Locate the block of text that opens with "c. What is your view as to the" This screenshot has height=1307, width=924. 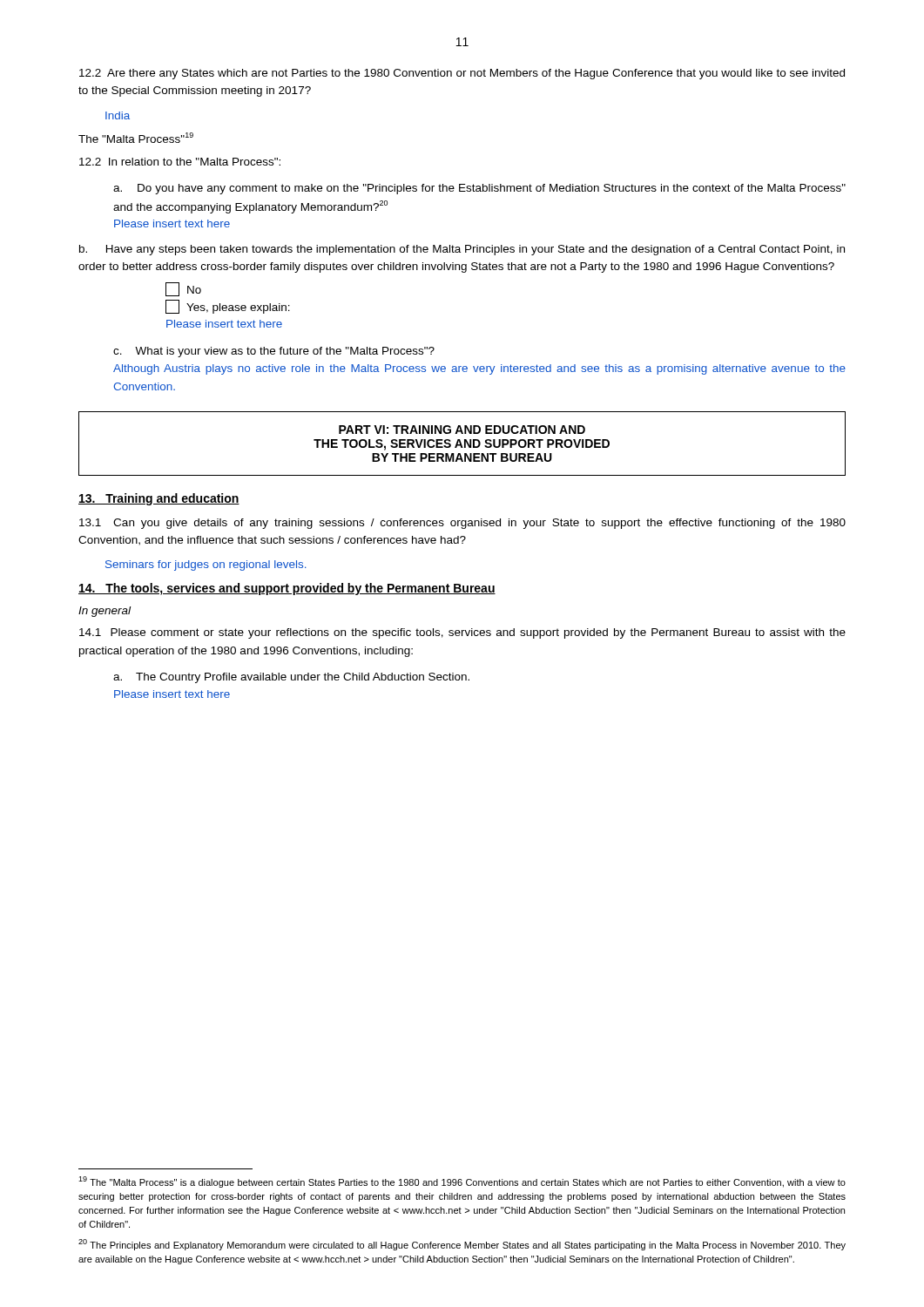[479, 368]
